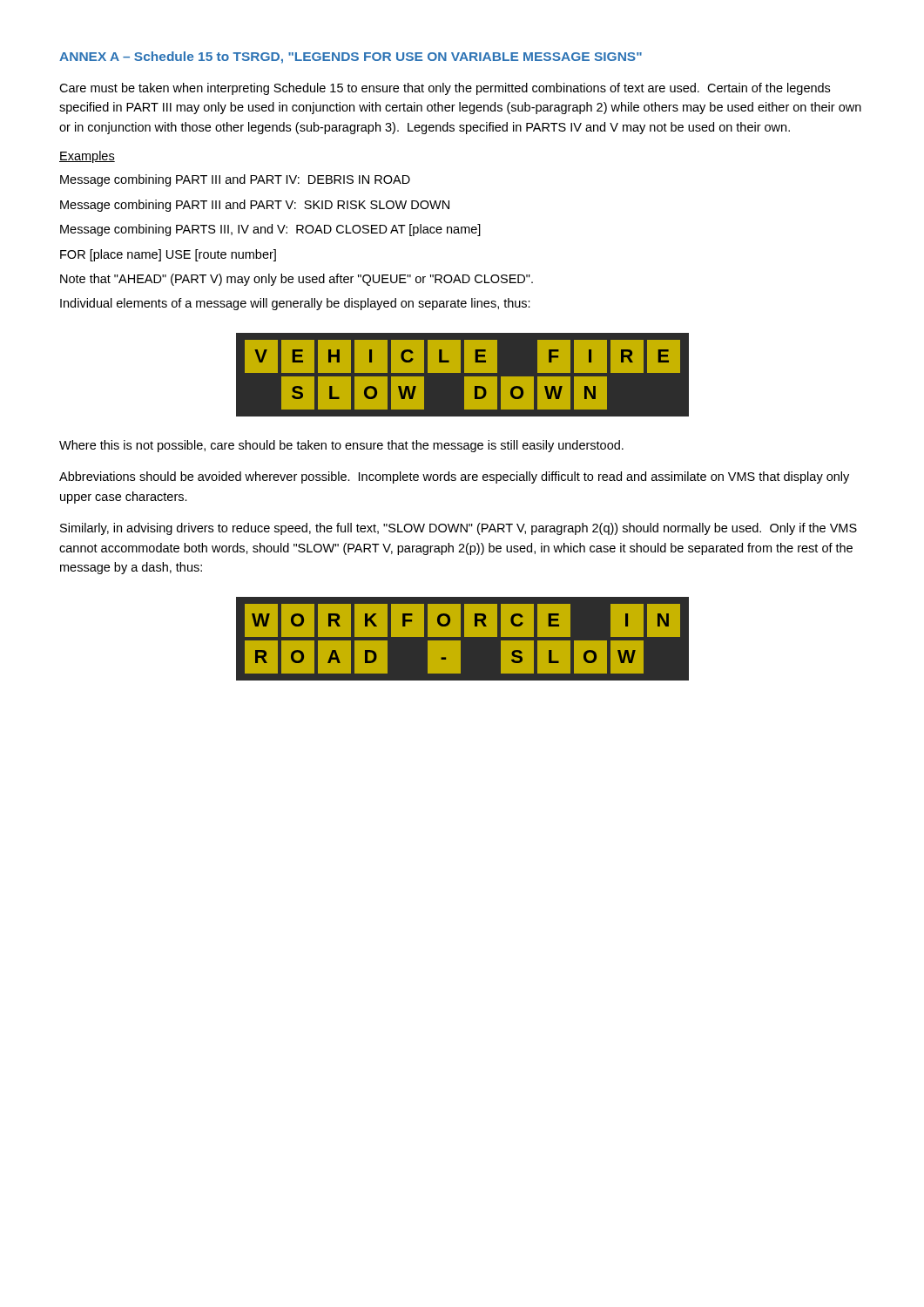Find the block starting "Message combining PART III and PART IV: DEBRIS"
The width and height of the screenshot is (924, 1307).
coord(235,180)
